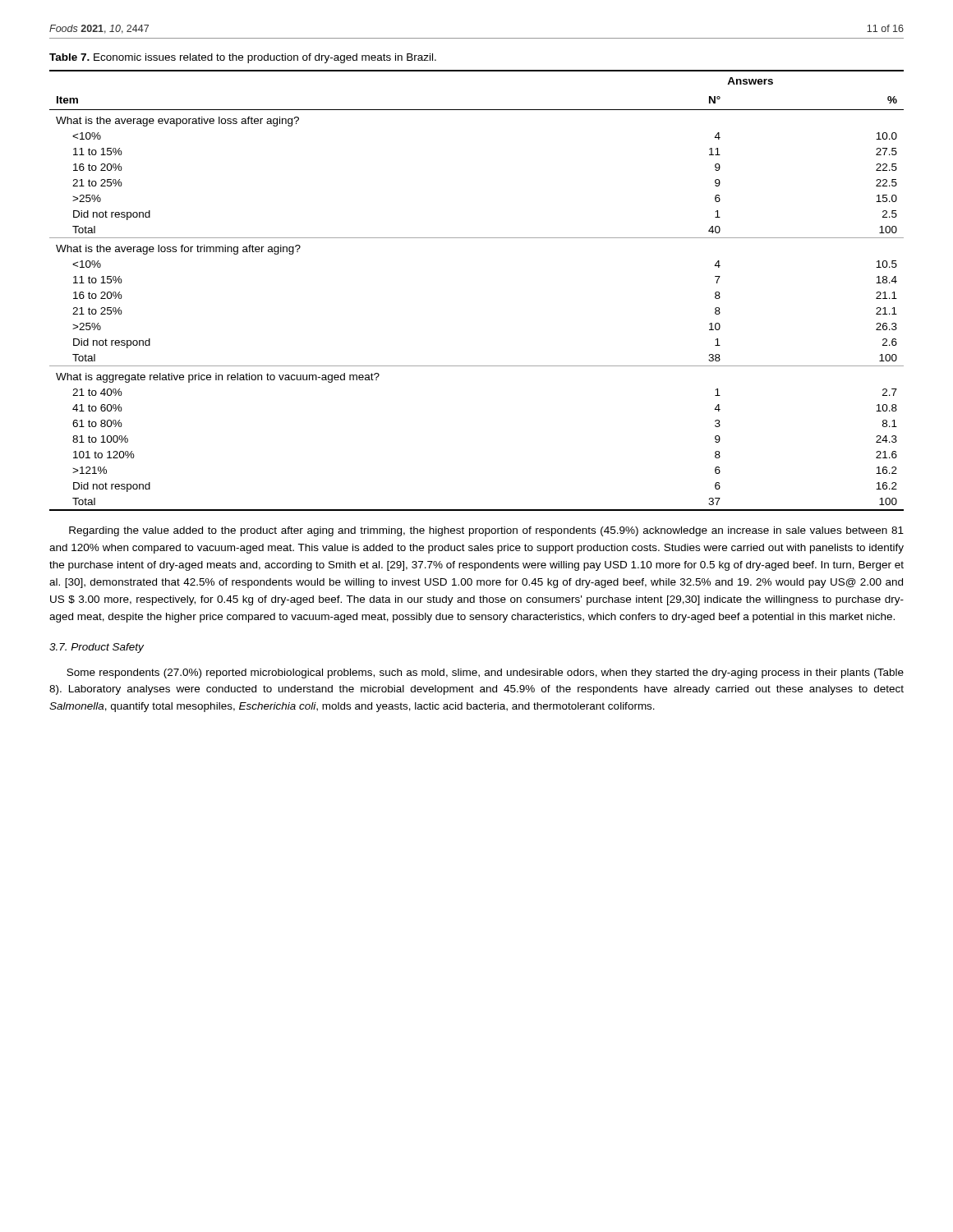Viewport: 953px width, 1232px height.
Task: Point to the text block starting "Table 7. Economic issues related"
Action: (x=243, y=57)
